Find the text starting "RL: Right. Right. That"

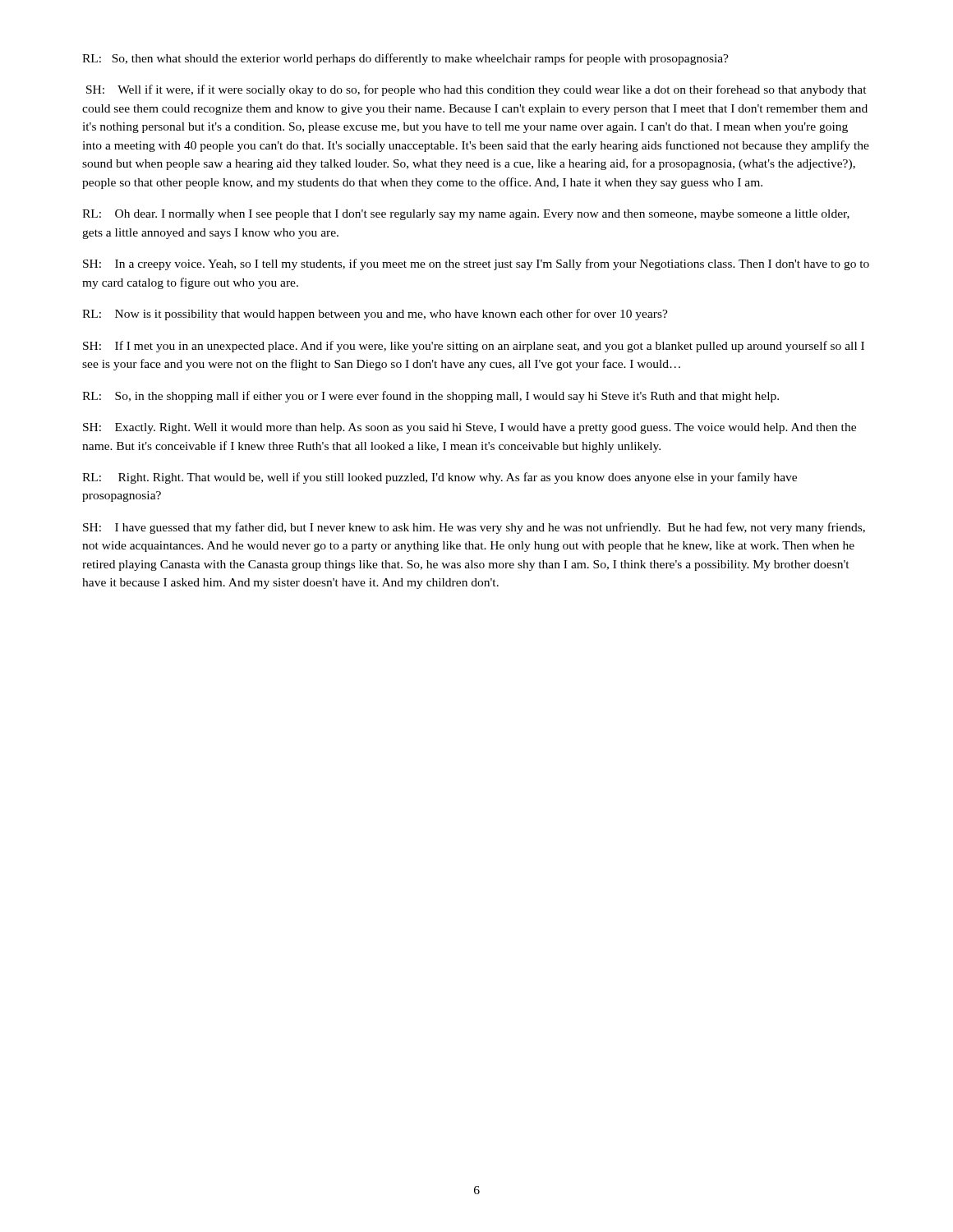[x=440, y=486]
